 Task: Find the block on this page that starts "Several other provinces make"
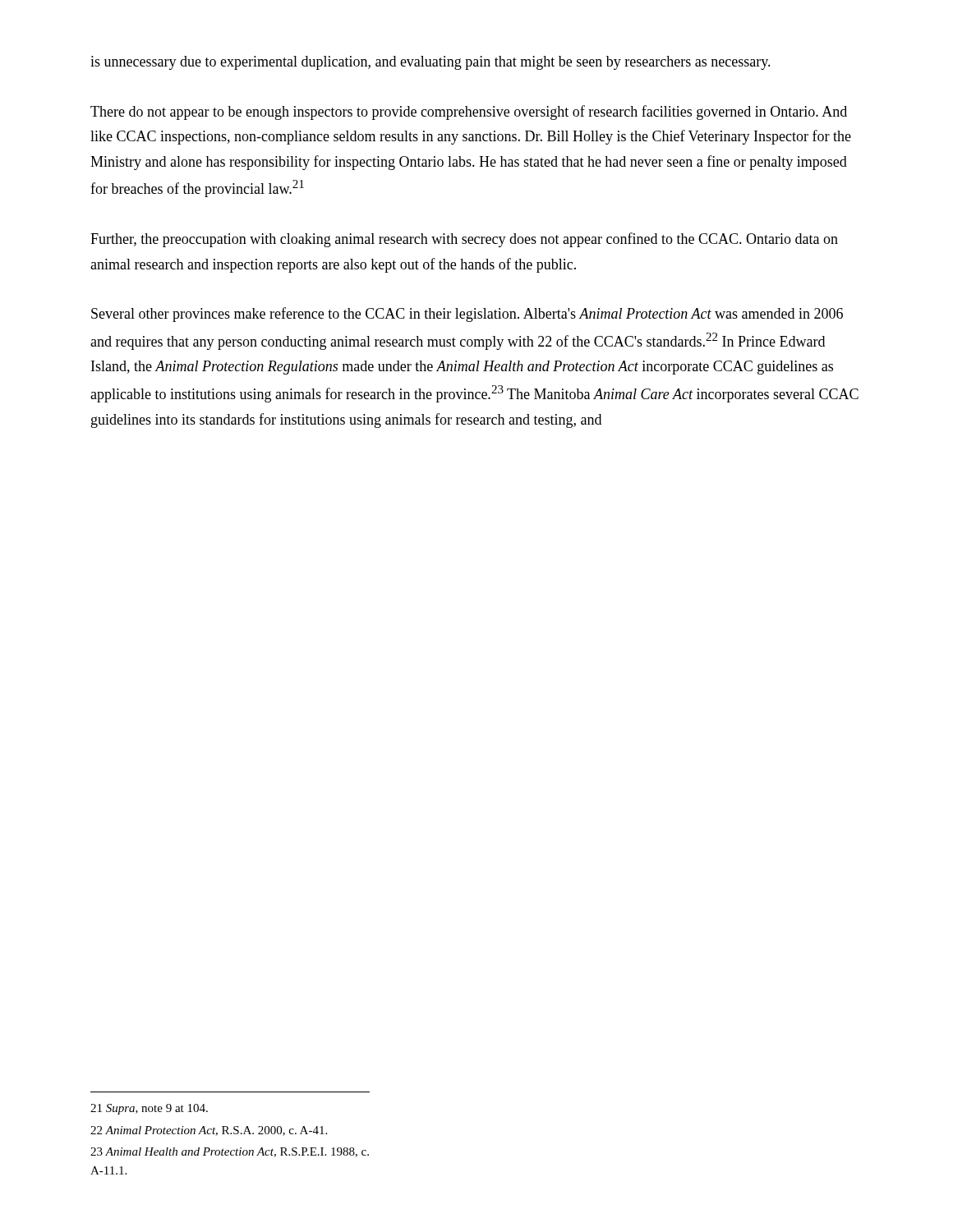click(x=475, y=367)
